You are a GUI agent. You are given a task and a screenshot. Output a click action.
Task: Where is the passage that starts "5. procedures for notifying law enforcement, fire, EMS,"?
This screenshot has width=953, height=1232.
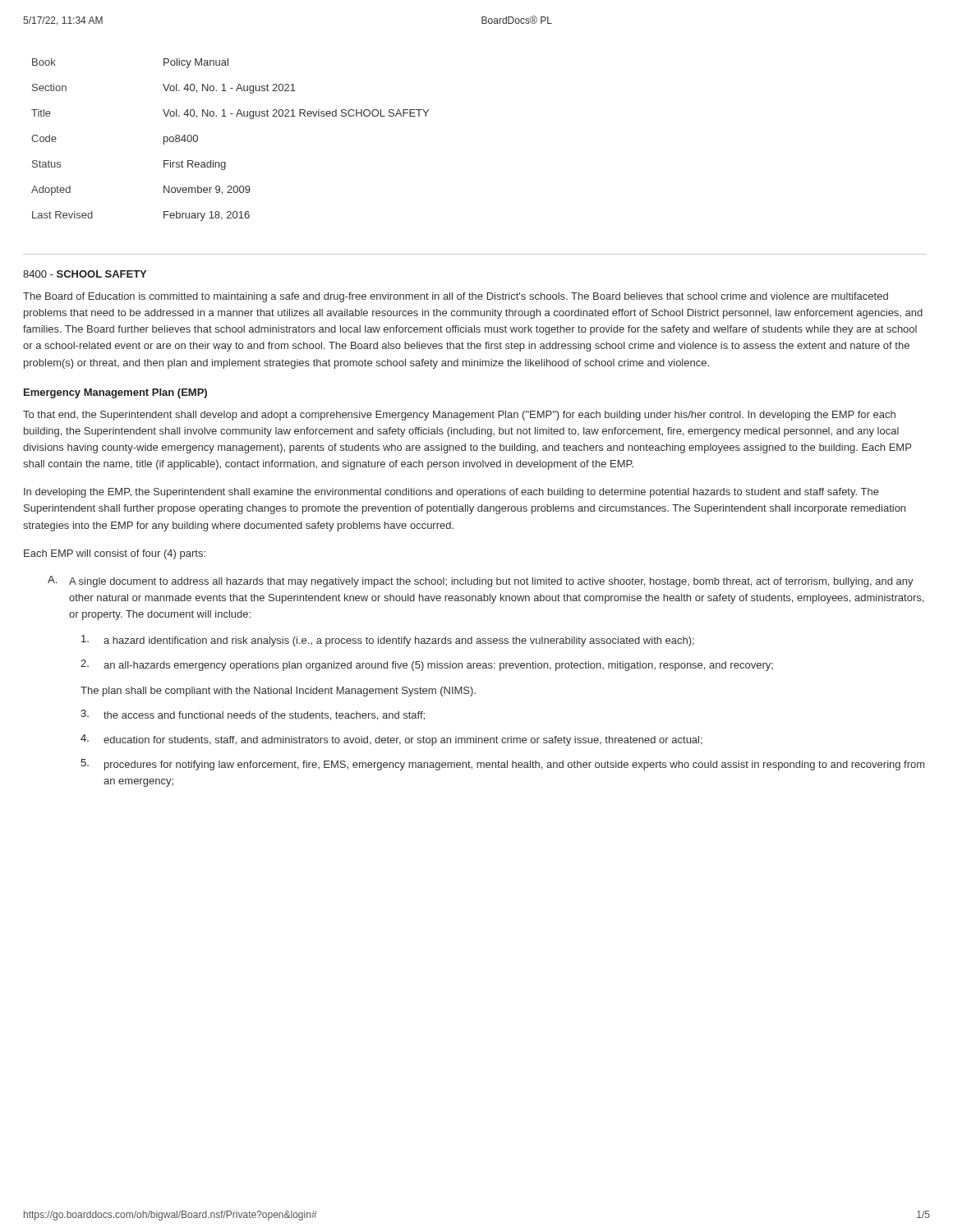tap(504, 773)
